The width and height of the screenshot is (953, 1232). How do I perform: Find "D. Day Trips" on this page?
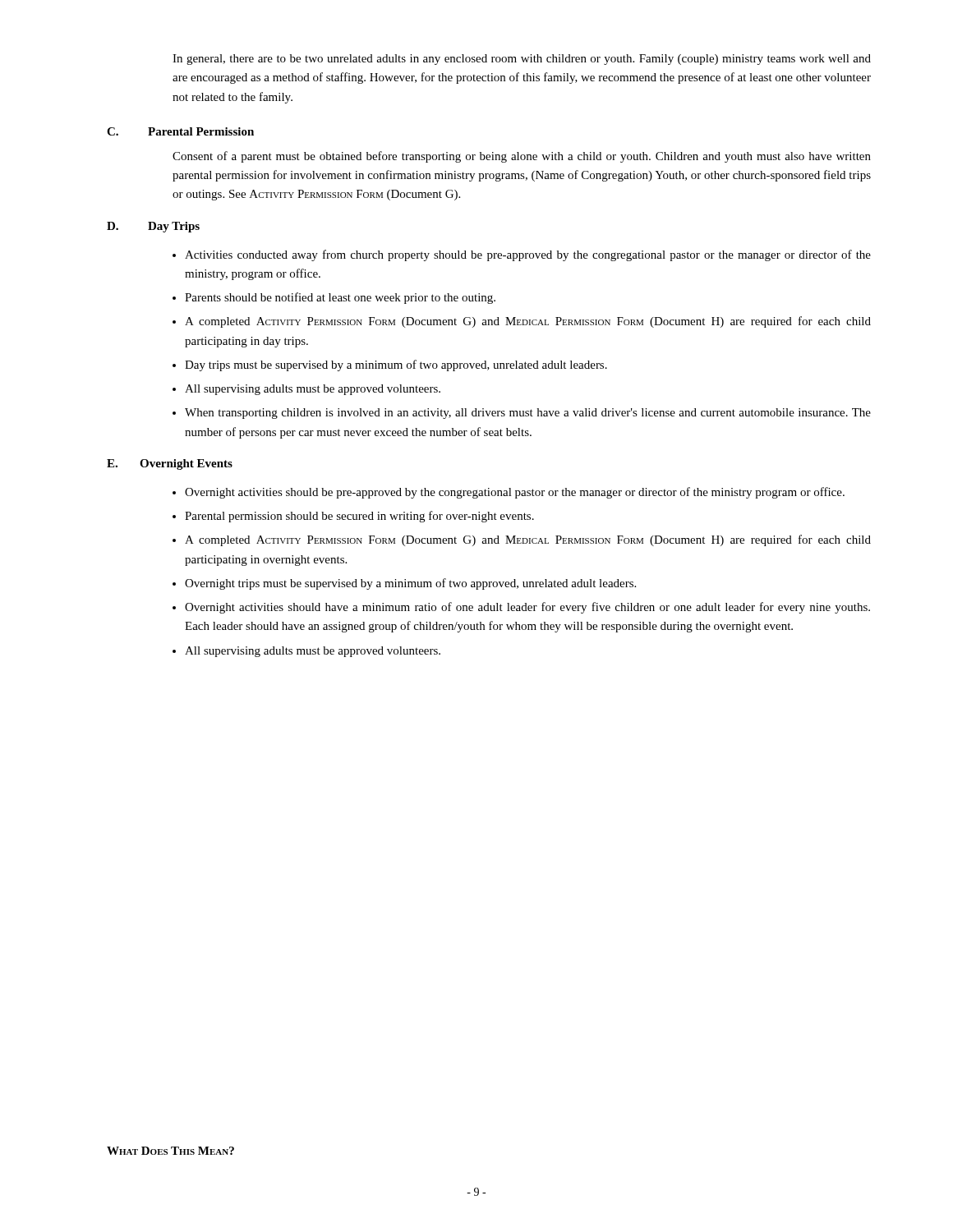pos(153,226)
